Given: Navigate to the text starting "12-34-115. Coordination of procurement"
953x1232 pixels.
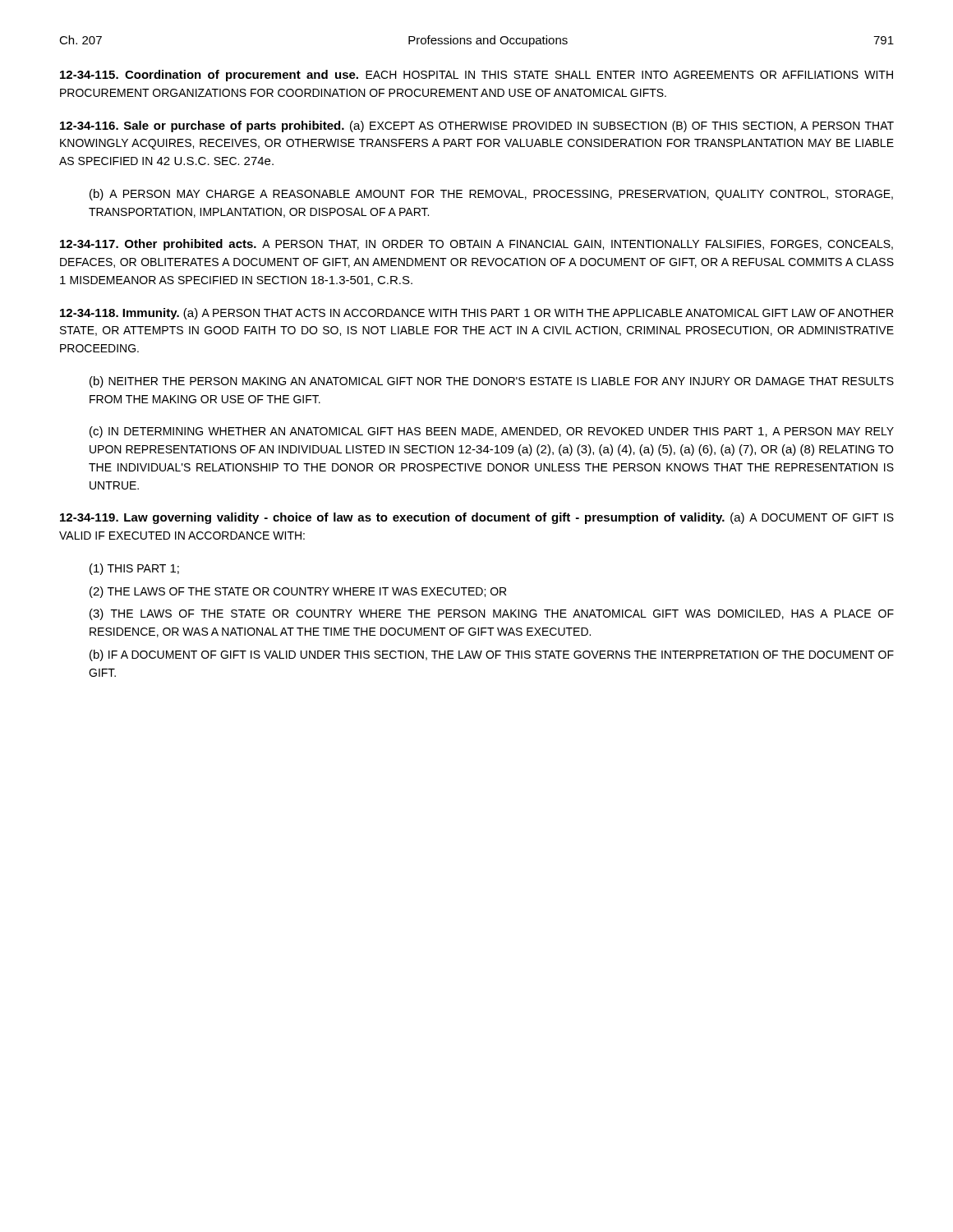Looking at the screenshot, I should (476, 83).
